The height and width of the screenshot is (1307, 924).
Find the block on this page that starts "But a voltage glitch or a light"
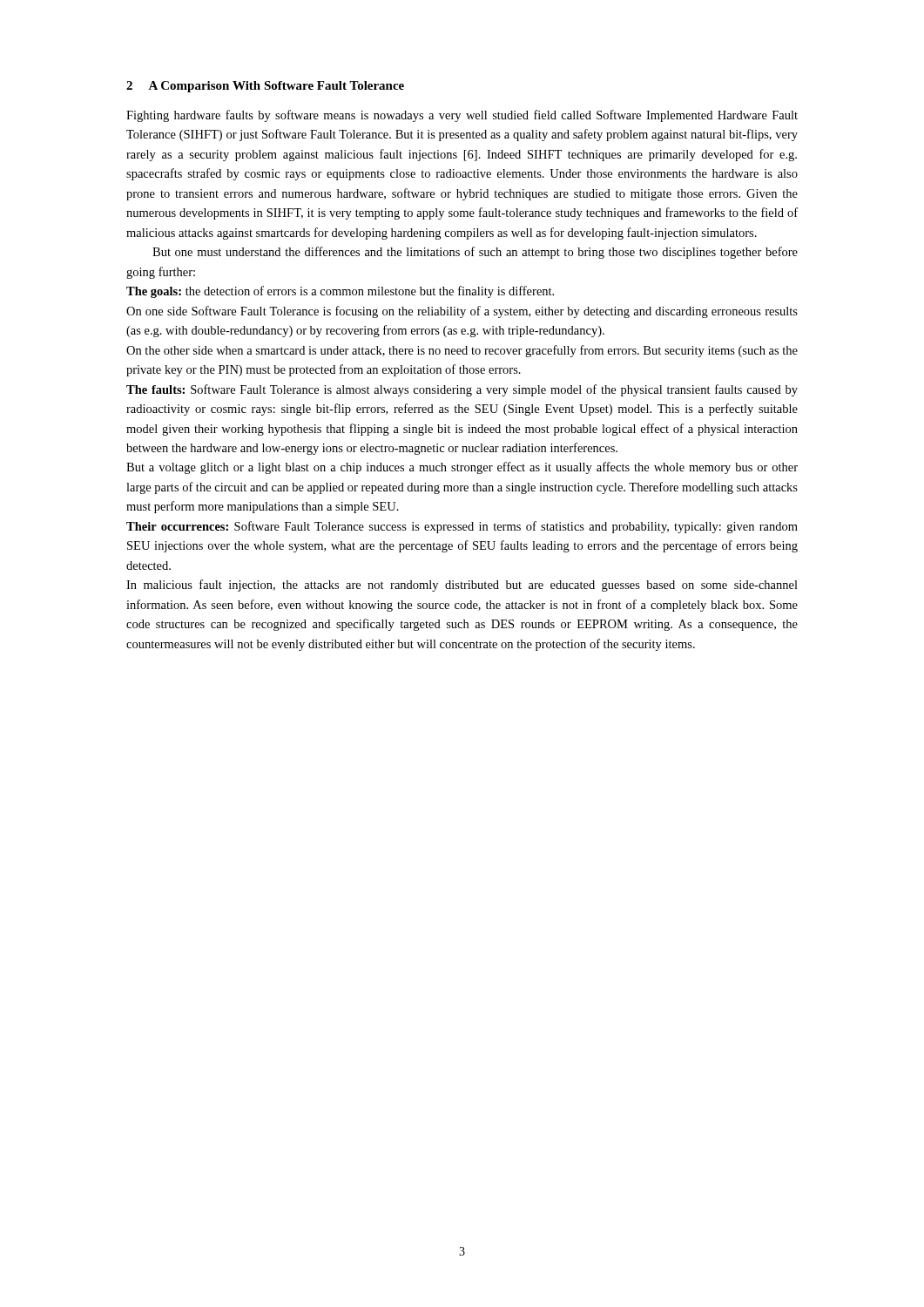462,487
